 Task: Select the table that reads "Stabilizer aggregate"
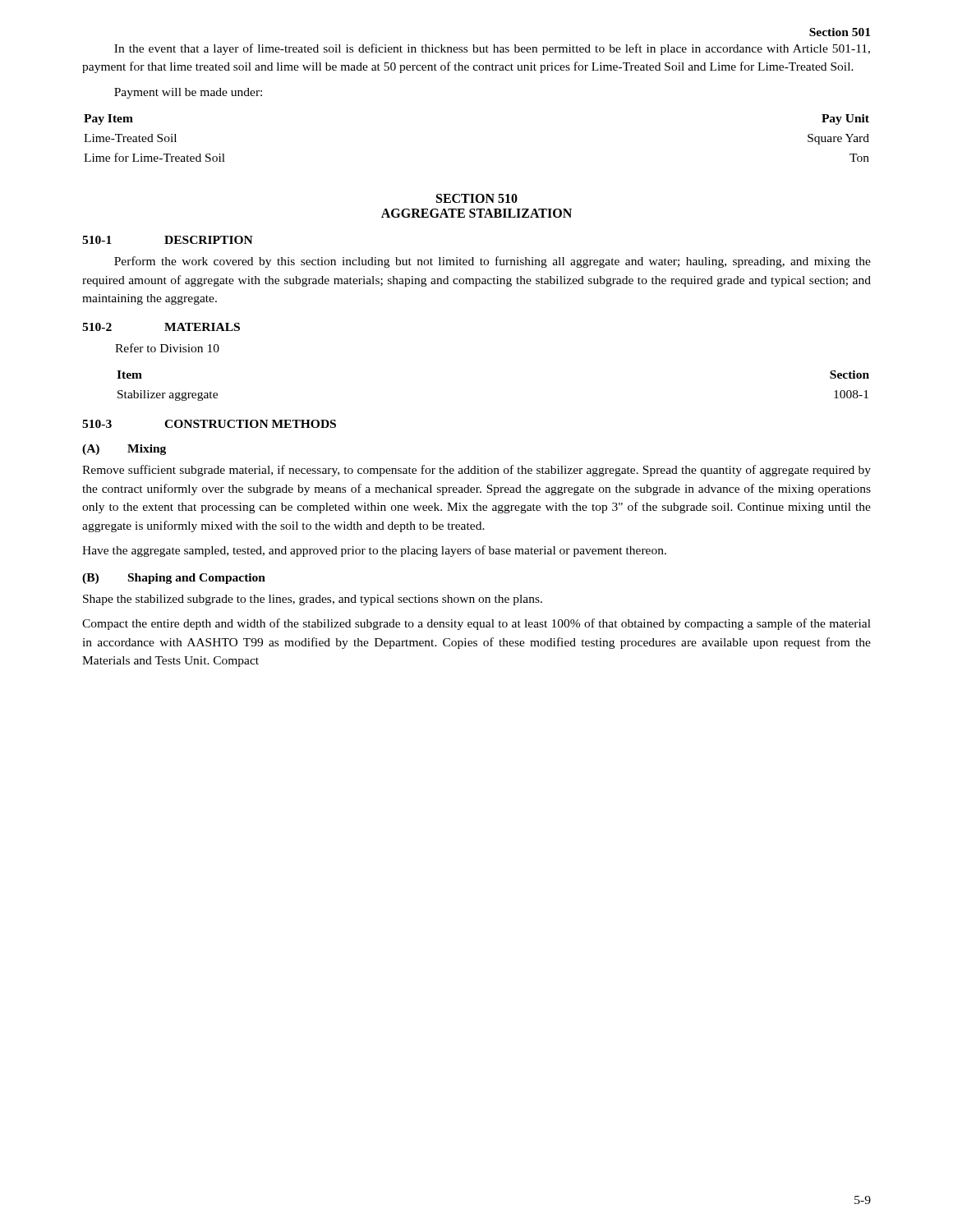tap(476, 385)
